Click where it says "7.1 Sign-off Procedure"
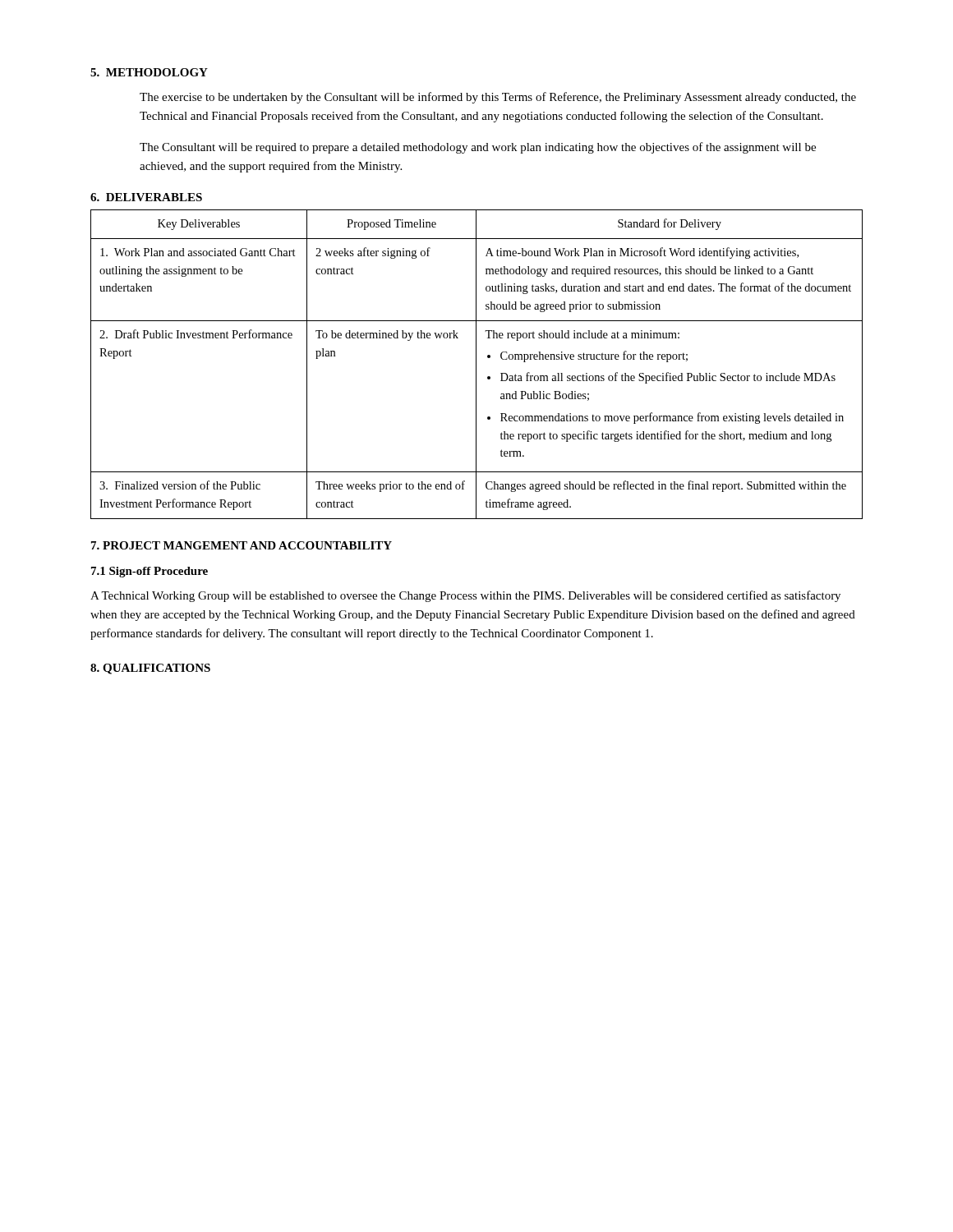 coord(149,570)
